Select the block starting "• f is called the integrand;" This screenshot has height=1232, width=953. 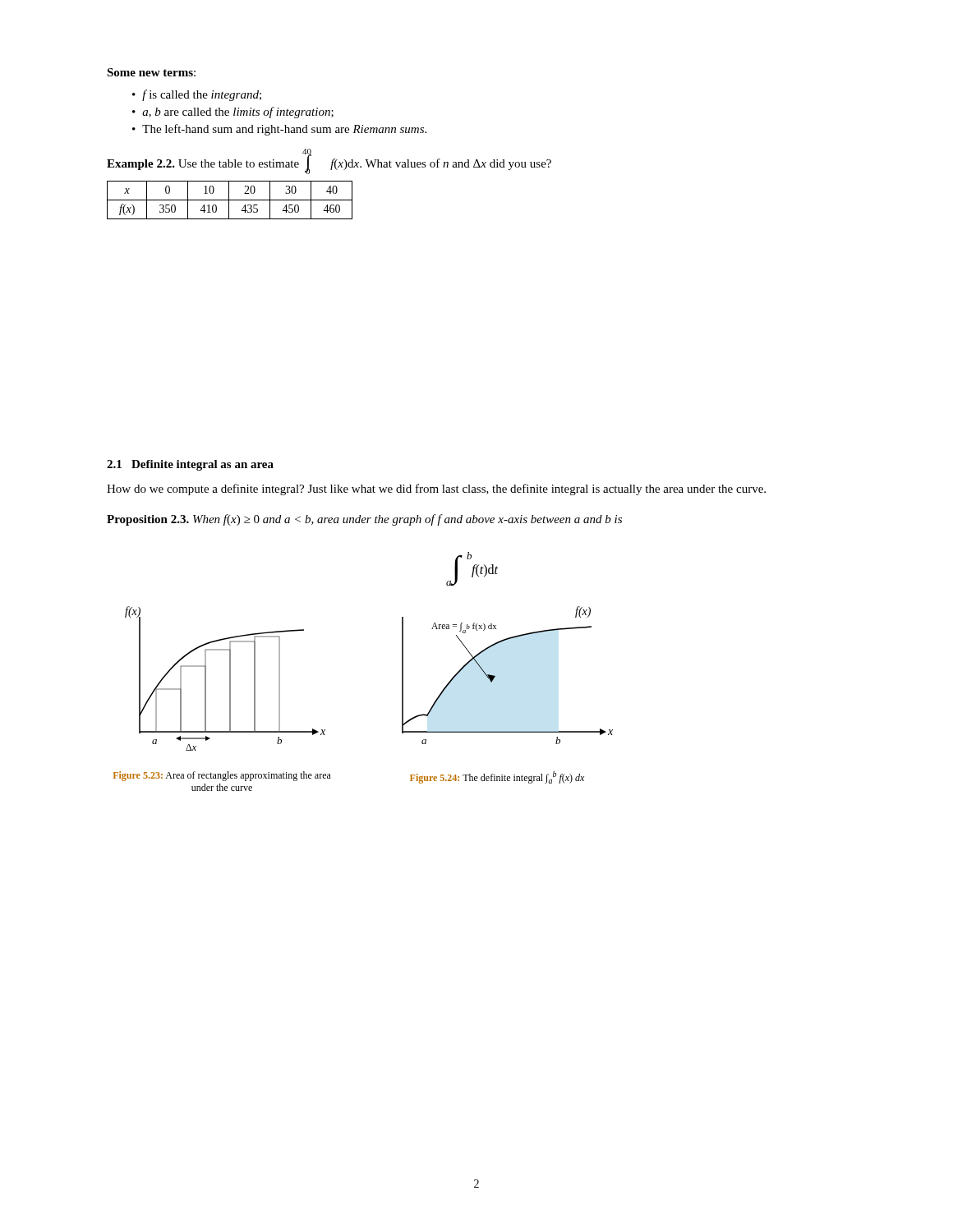tap(197, 95)
